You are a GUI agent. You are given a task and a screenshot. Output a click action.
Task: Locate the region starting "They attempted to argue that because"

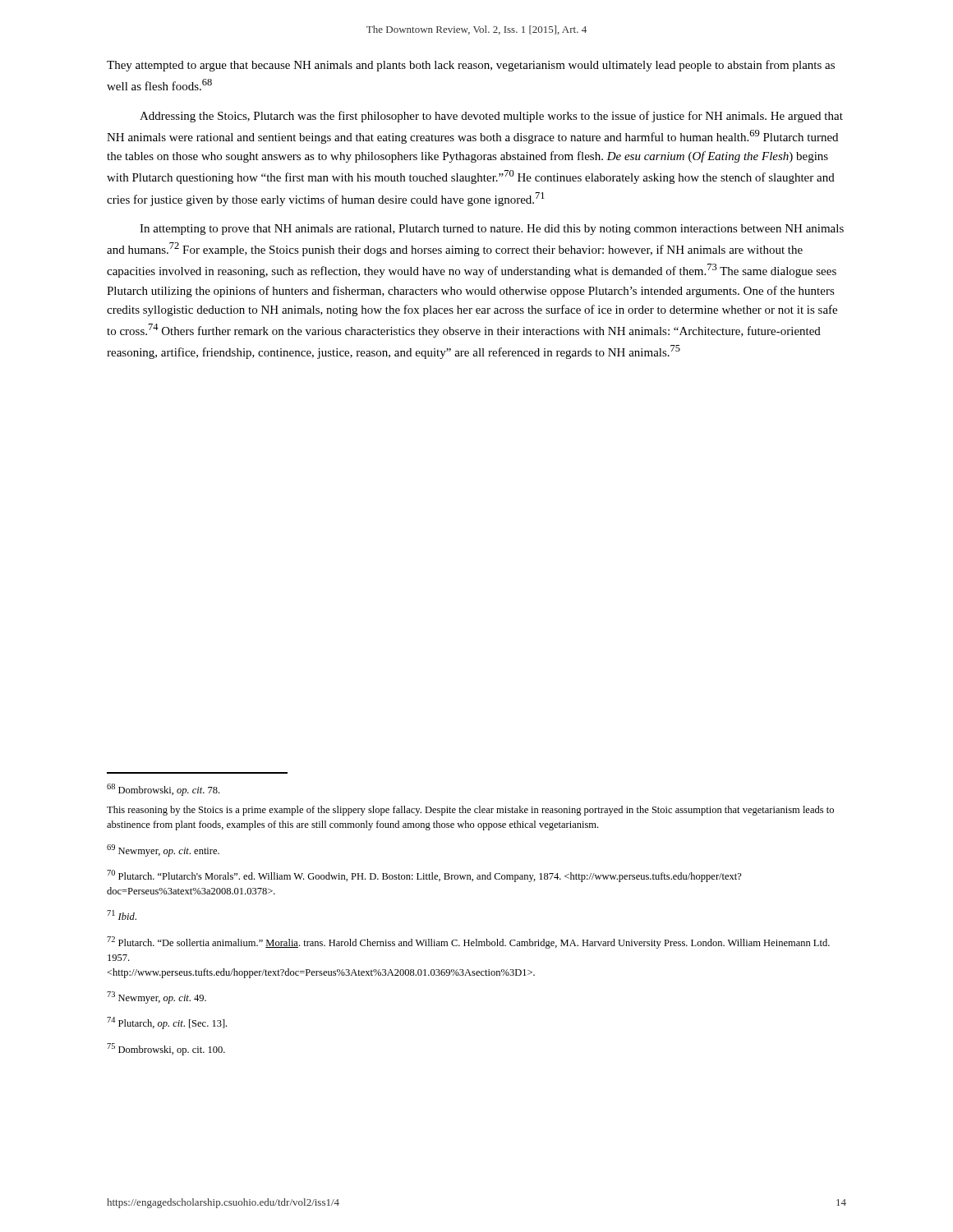coord(471,76)
